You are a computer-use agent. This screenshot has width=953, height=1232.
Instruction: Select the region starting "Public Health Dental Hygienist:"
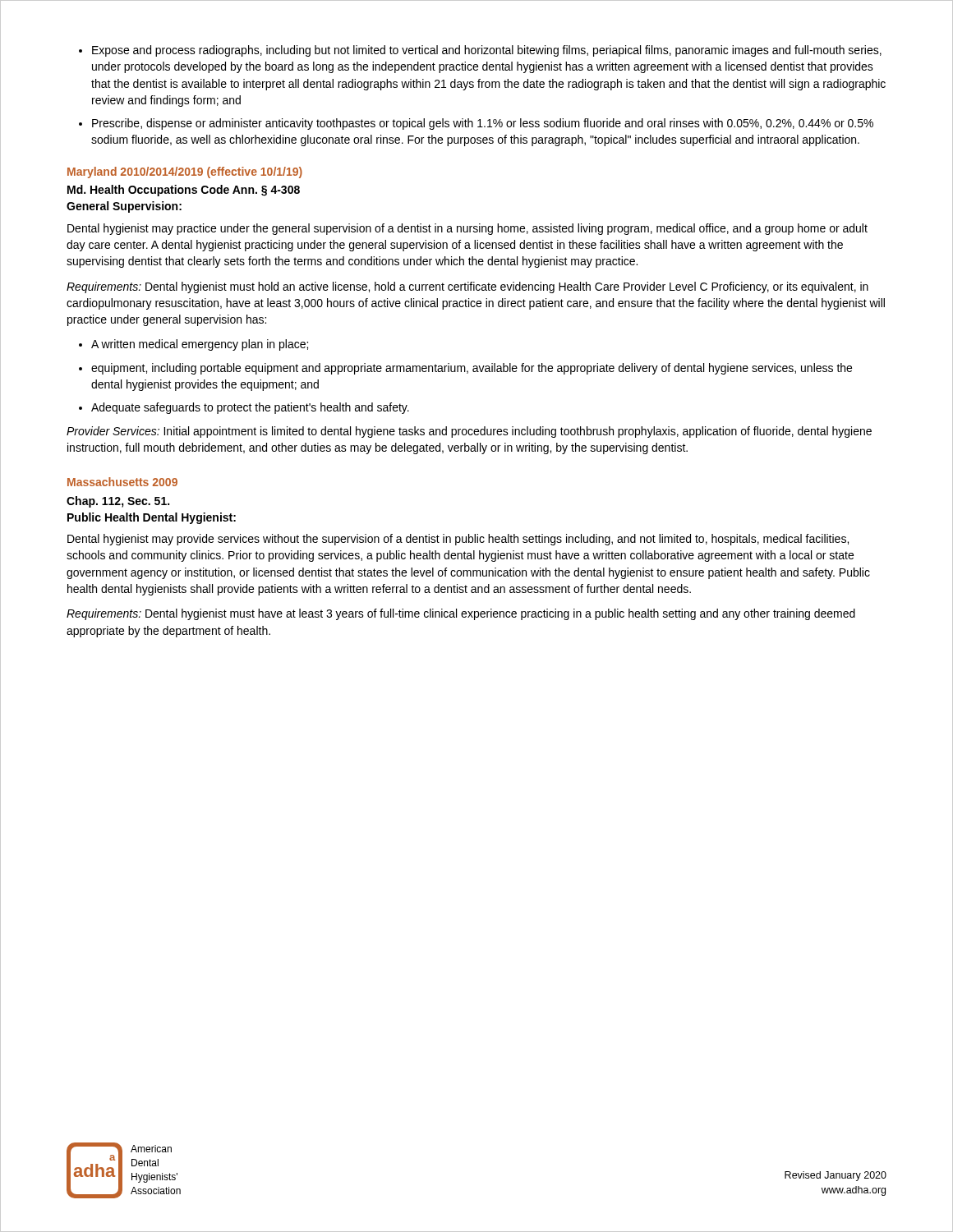point(152,518)
